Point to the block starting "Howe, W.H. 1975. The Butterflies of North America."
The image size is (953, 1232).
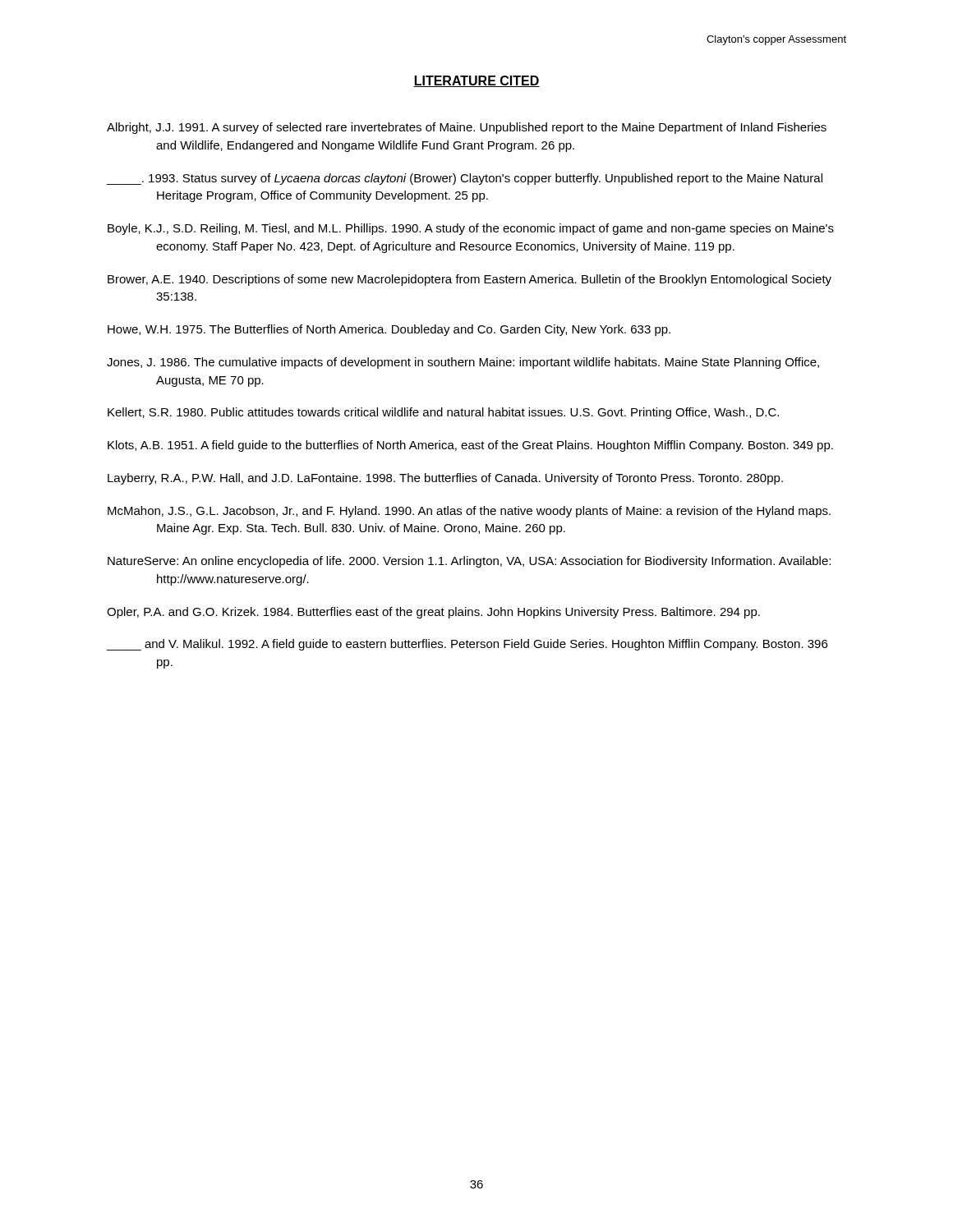tap(389, 329)
